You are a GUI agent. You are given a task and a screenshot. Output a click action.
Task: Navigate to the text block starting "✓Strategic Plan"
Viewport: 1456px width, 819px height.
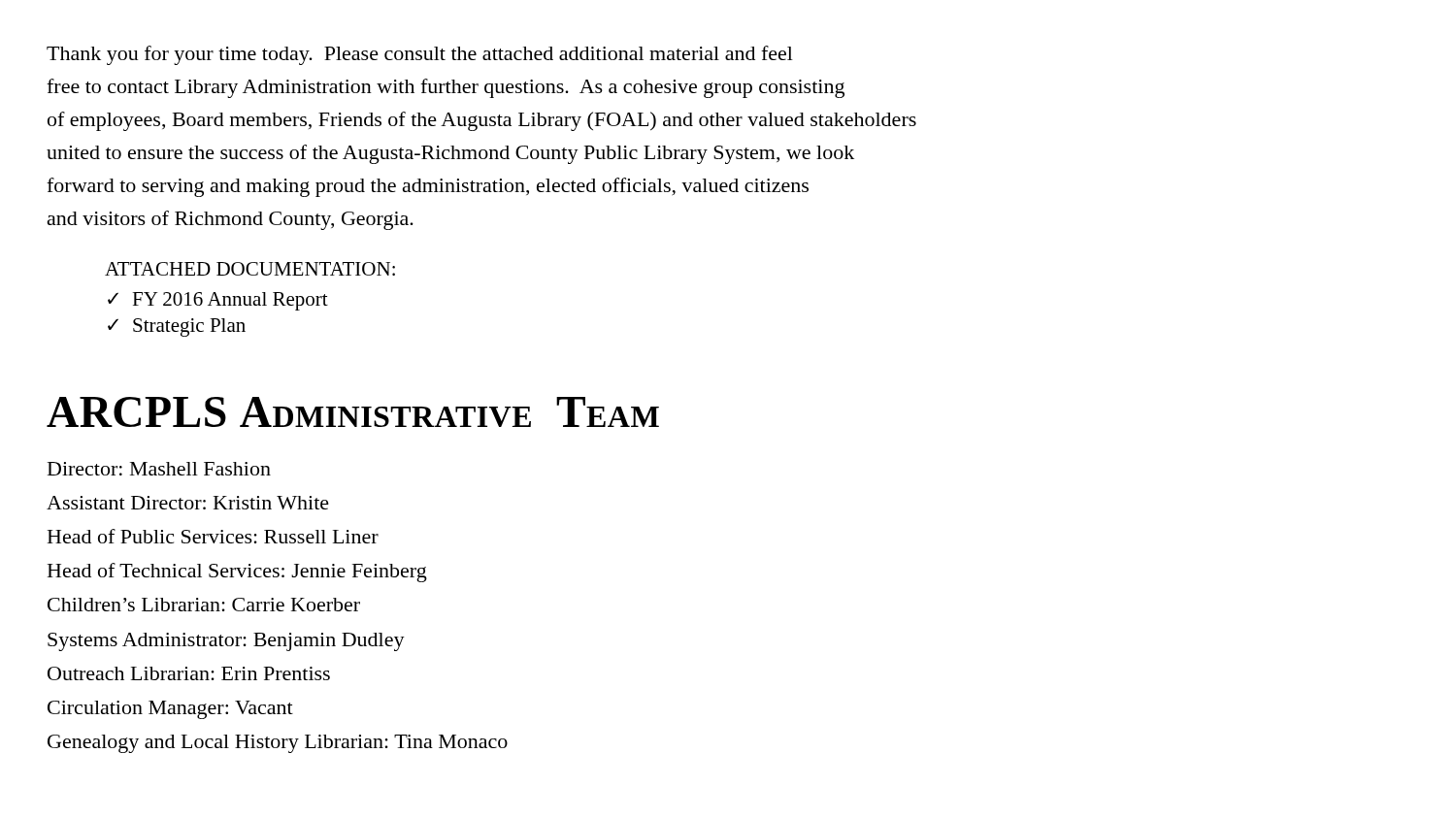coord(175,325)
